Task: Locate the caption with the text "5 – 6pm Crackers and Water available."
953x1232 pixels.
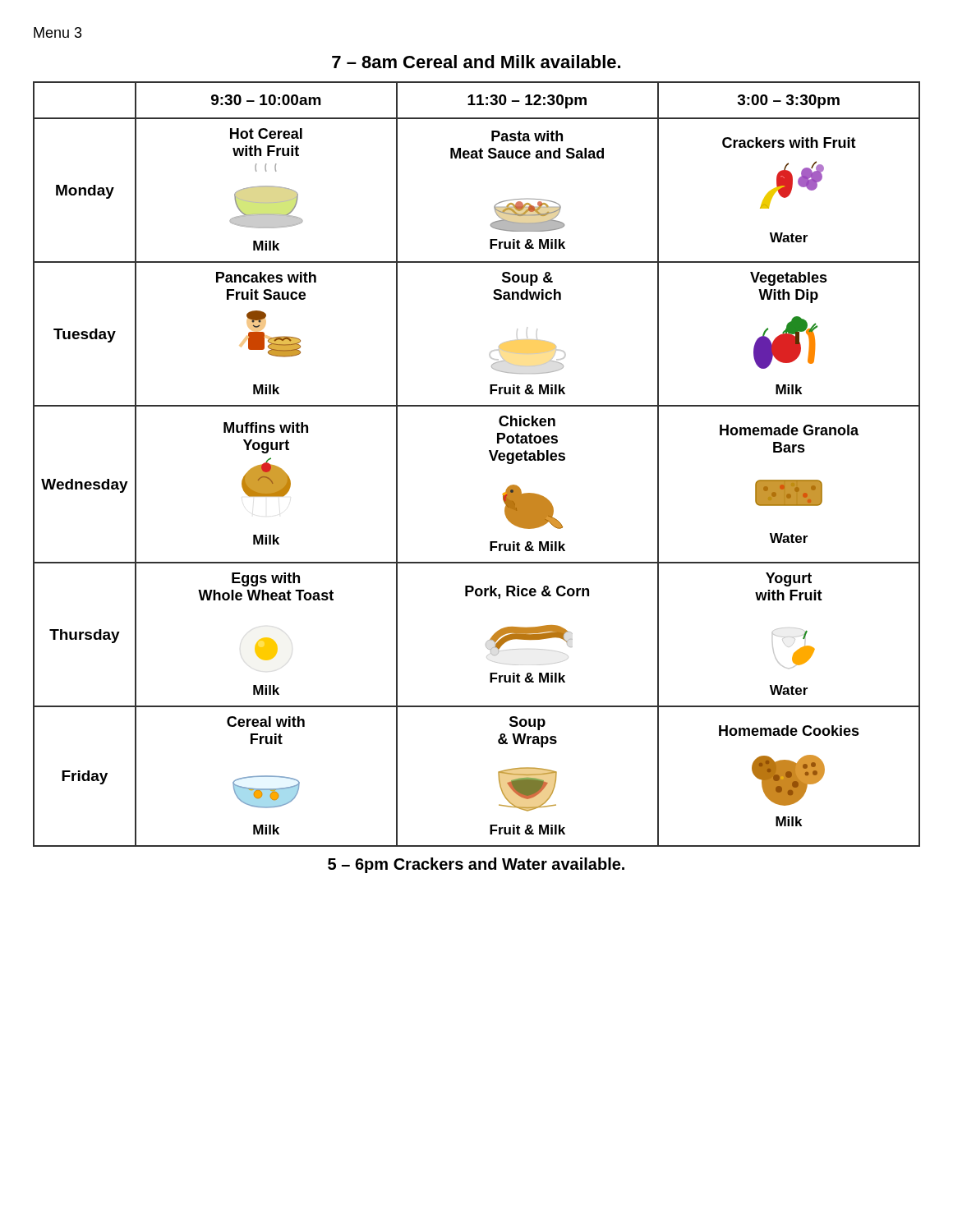Action: click(x=476, y=864)
